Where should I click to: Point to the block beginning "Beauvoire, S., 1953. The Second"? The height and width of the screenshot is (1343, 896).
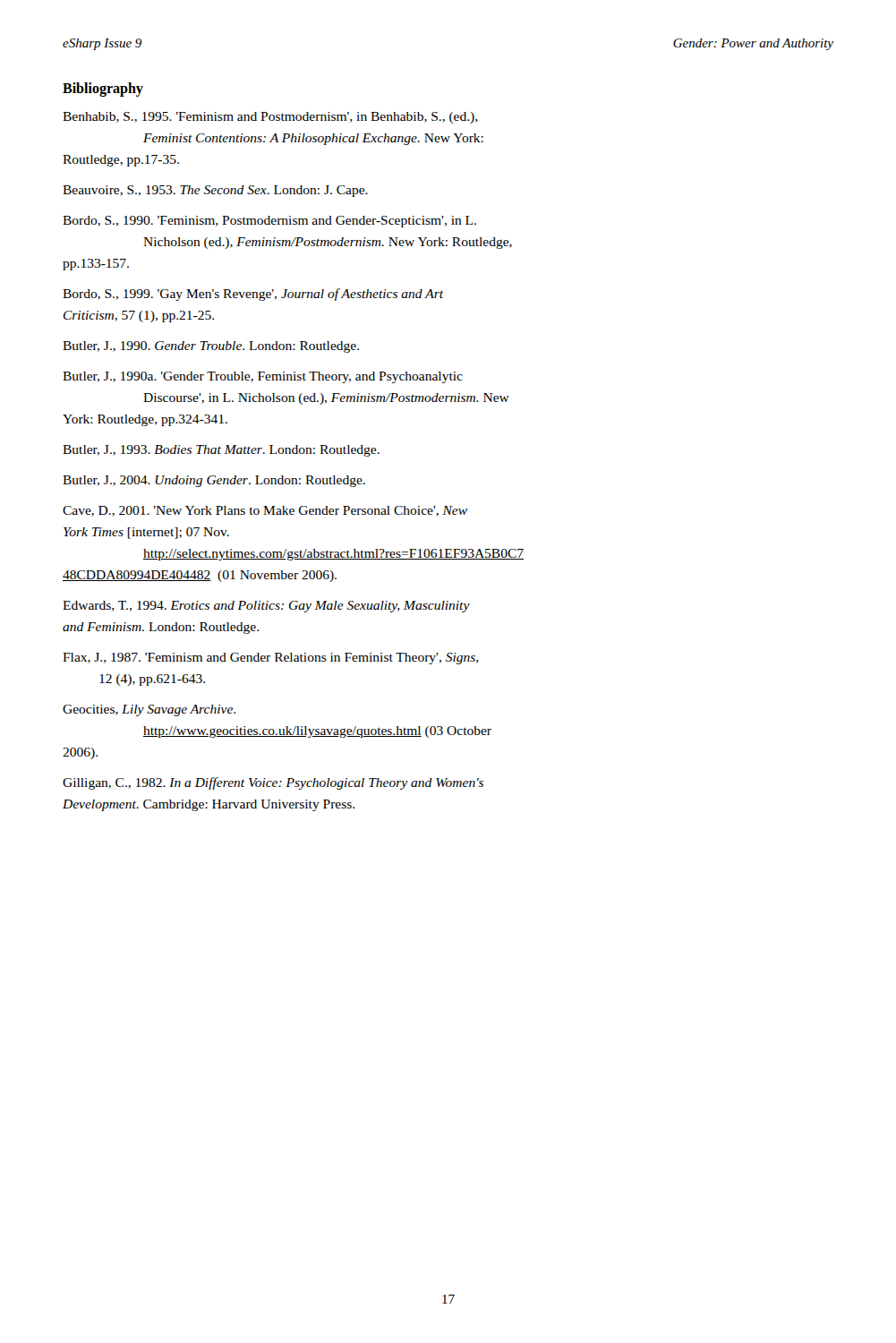tap(215, 189)
